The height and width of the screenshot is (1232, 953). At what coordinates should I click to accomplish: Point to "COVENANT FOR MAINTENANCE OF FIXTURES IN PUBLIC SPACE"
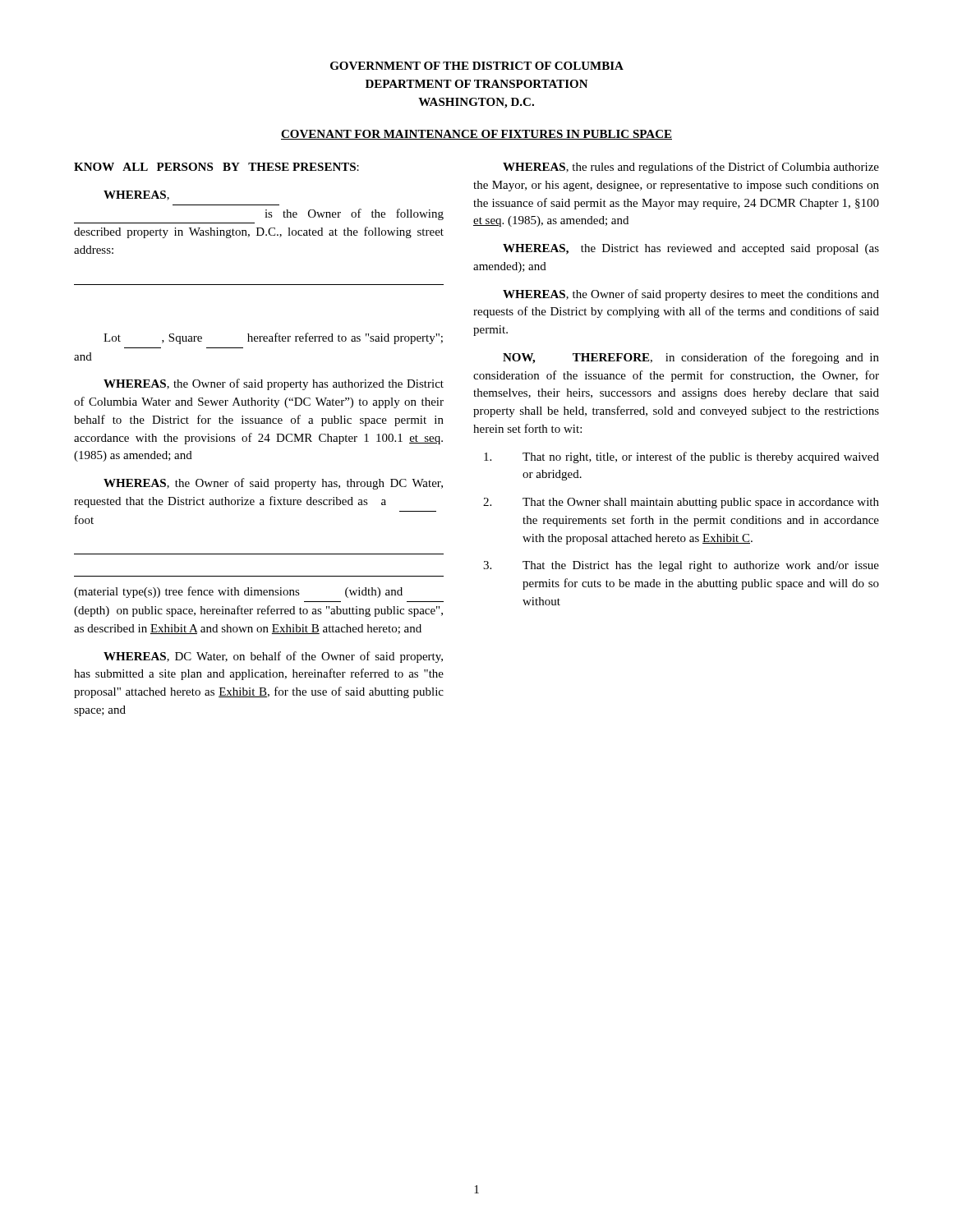476,134
